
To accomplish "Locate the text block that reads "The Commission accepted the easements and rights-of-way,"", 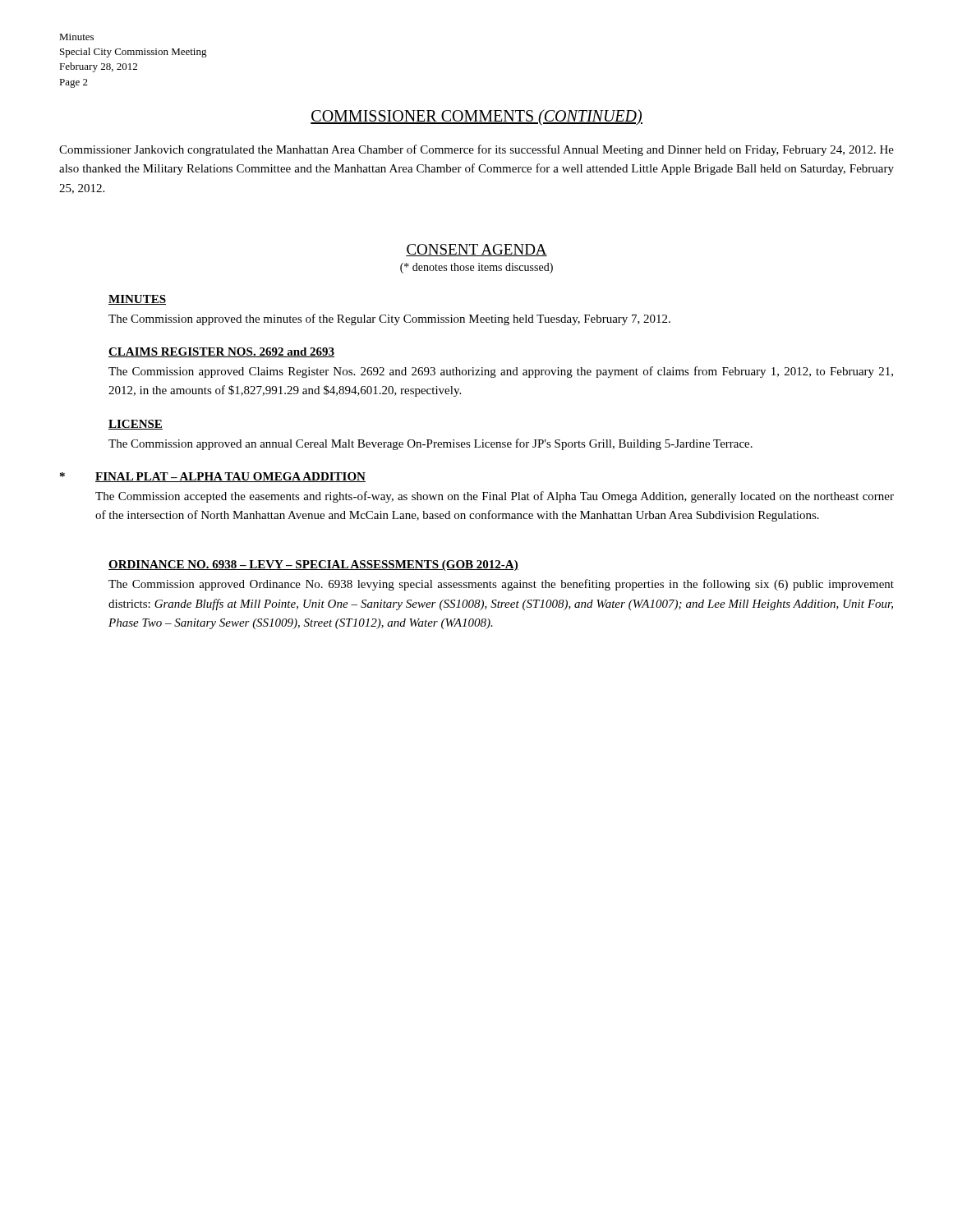I will tap(495, 506).
